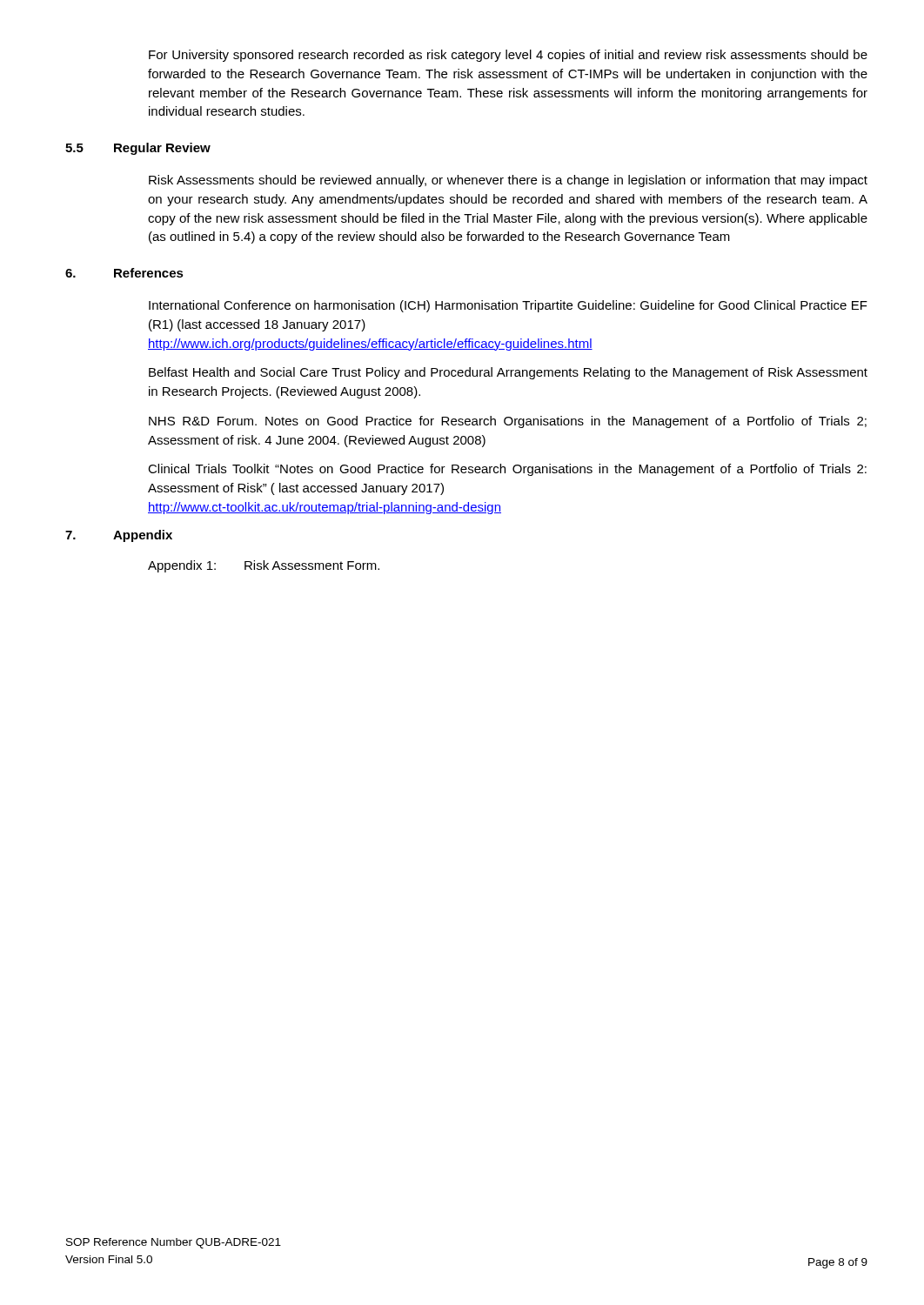Click on the text block containing "For University sponsored research"
924x1305 pixels.
click(x=508, y=83)
